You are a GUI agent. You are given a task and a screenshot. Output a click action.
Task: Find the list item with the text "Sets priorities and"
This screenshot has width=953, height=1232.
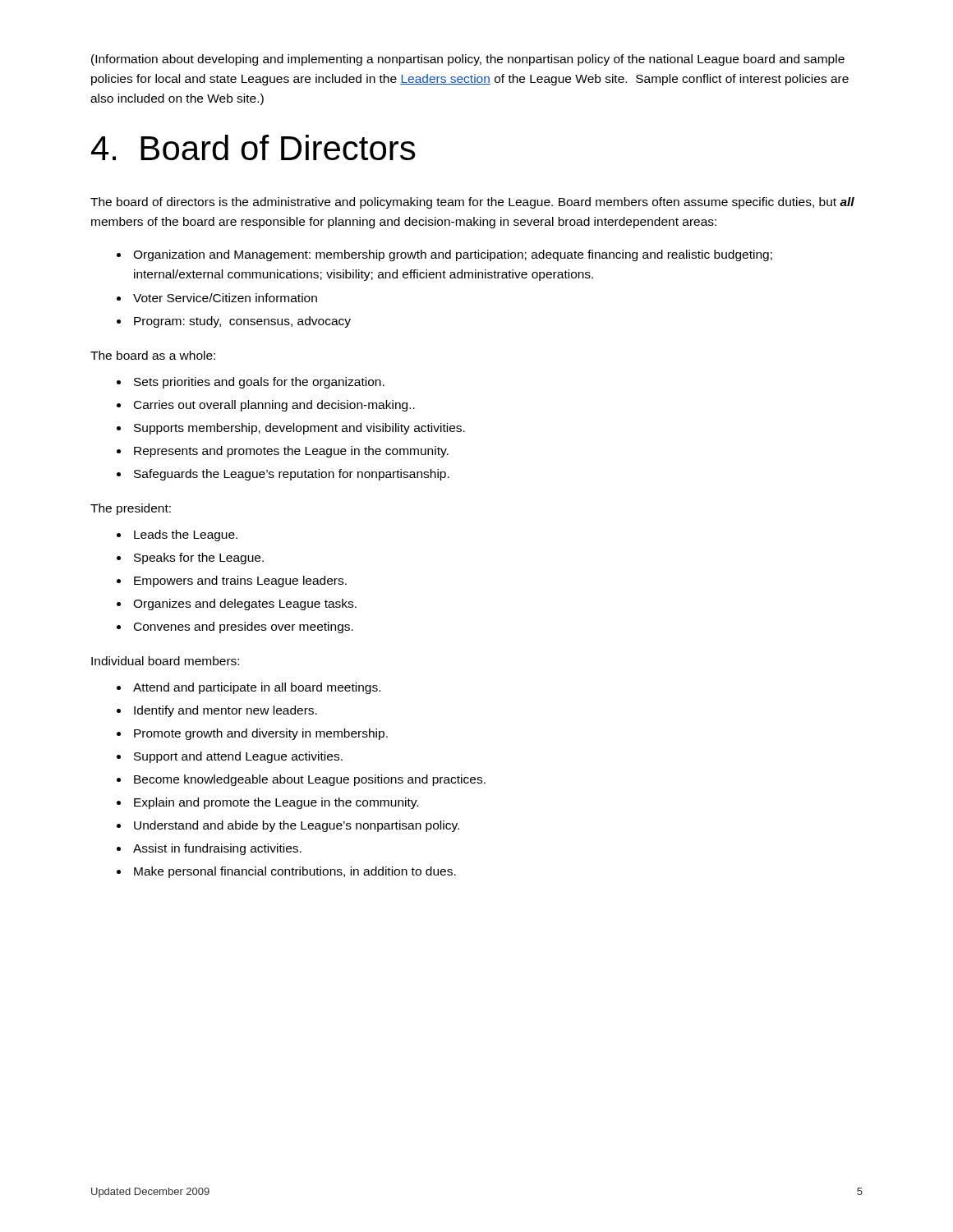[251, 383]
